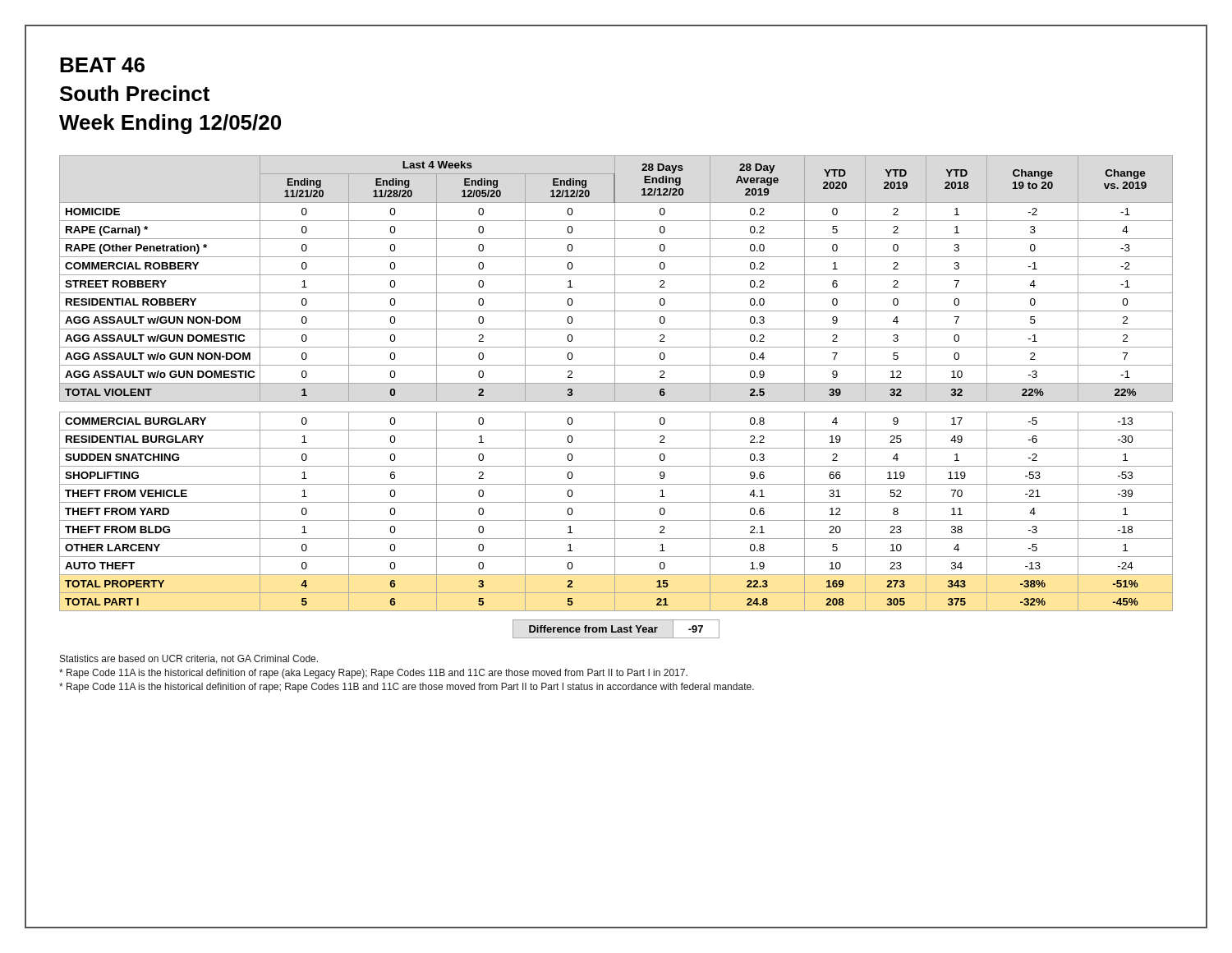Click on the text that says "Difference from Last Year -97"

[616, 629]
